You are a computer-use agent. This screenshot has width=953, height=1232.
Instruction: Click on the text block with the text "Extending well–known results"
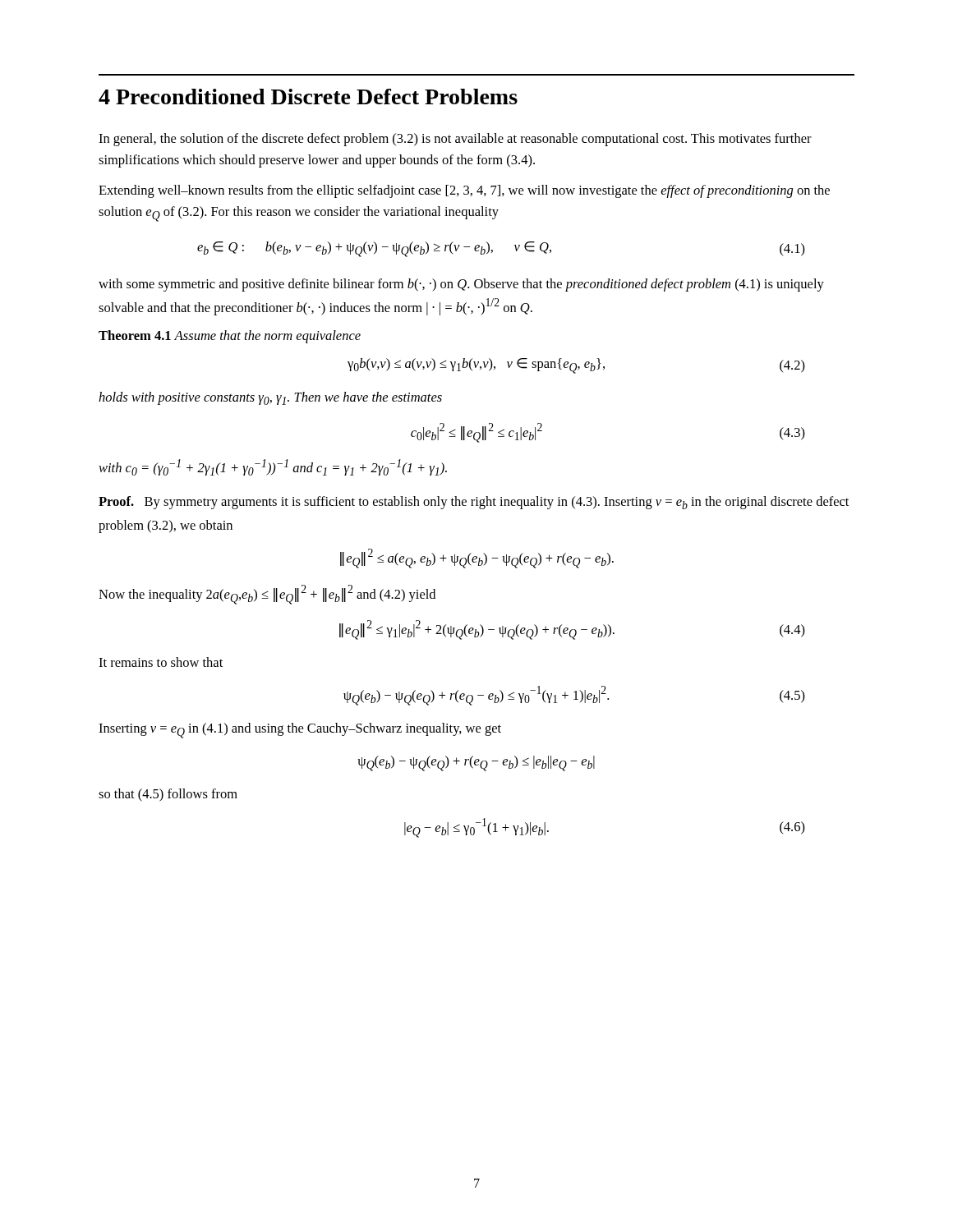click(464, 202)
